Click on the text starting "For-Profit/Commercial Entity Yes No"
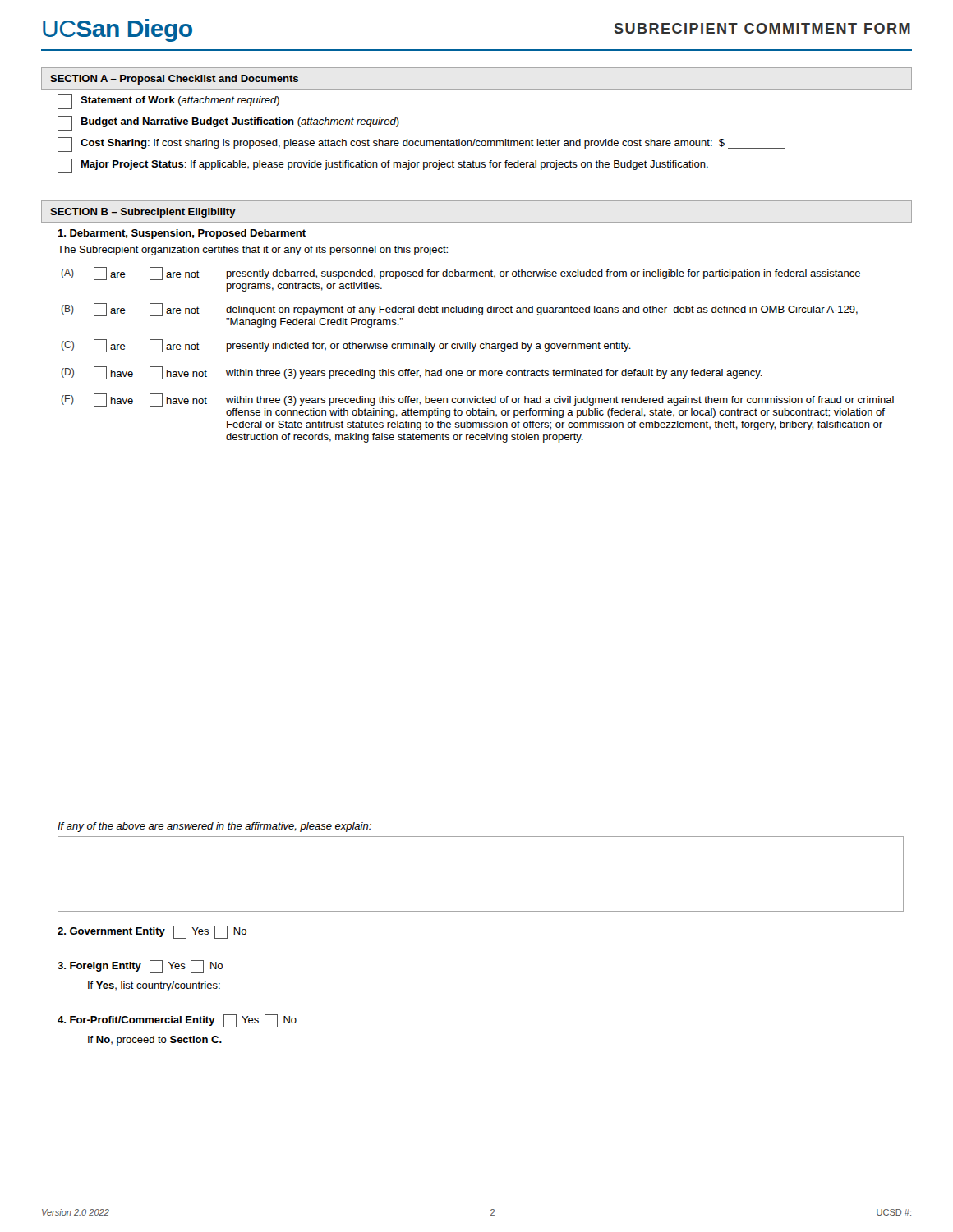The image size is (953, 1232). 177,1020
